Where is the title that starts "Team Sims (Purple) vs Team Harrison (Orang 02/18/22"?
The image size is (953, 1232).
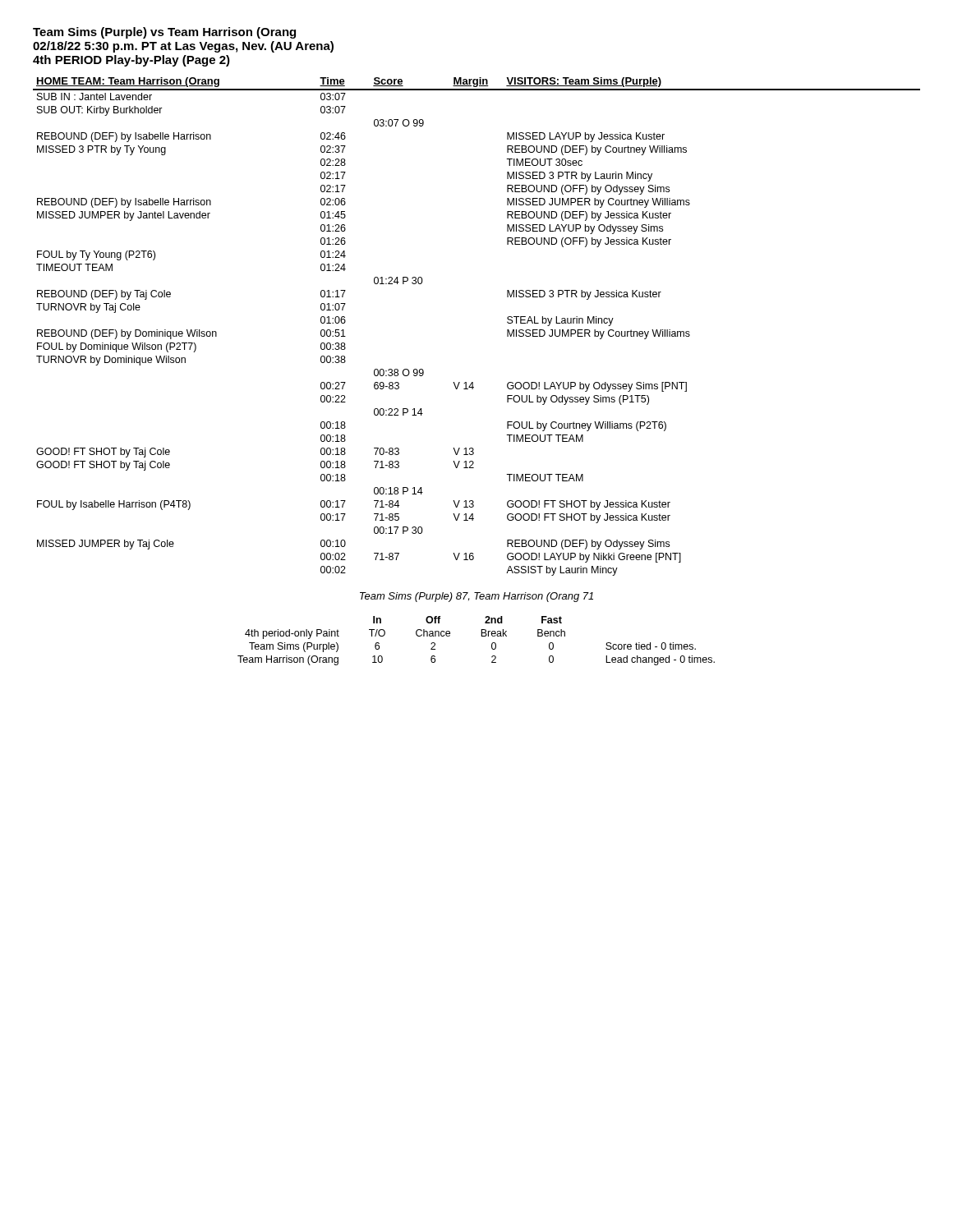(164, 33)
